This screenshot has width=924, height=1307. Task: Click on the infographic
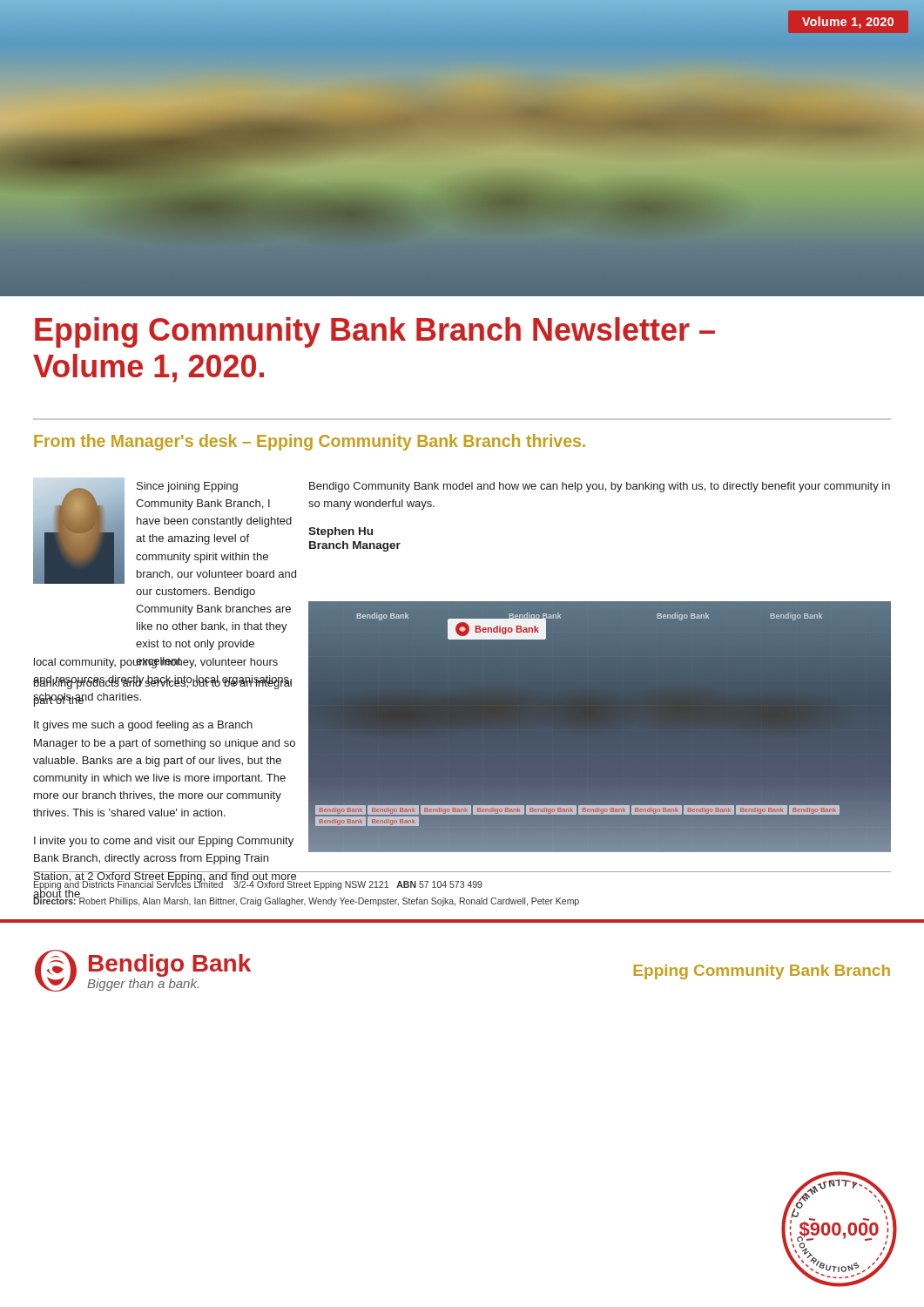pos(839,1229)
